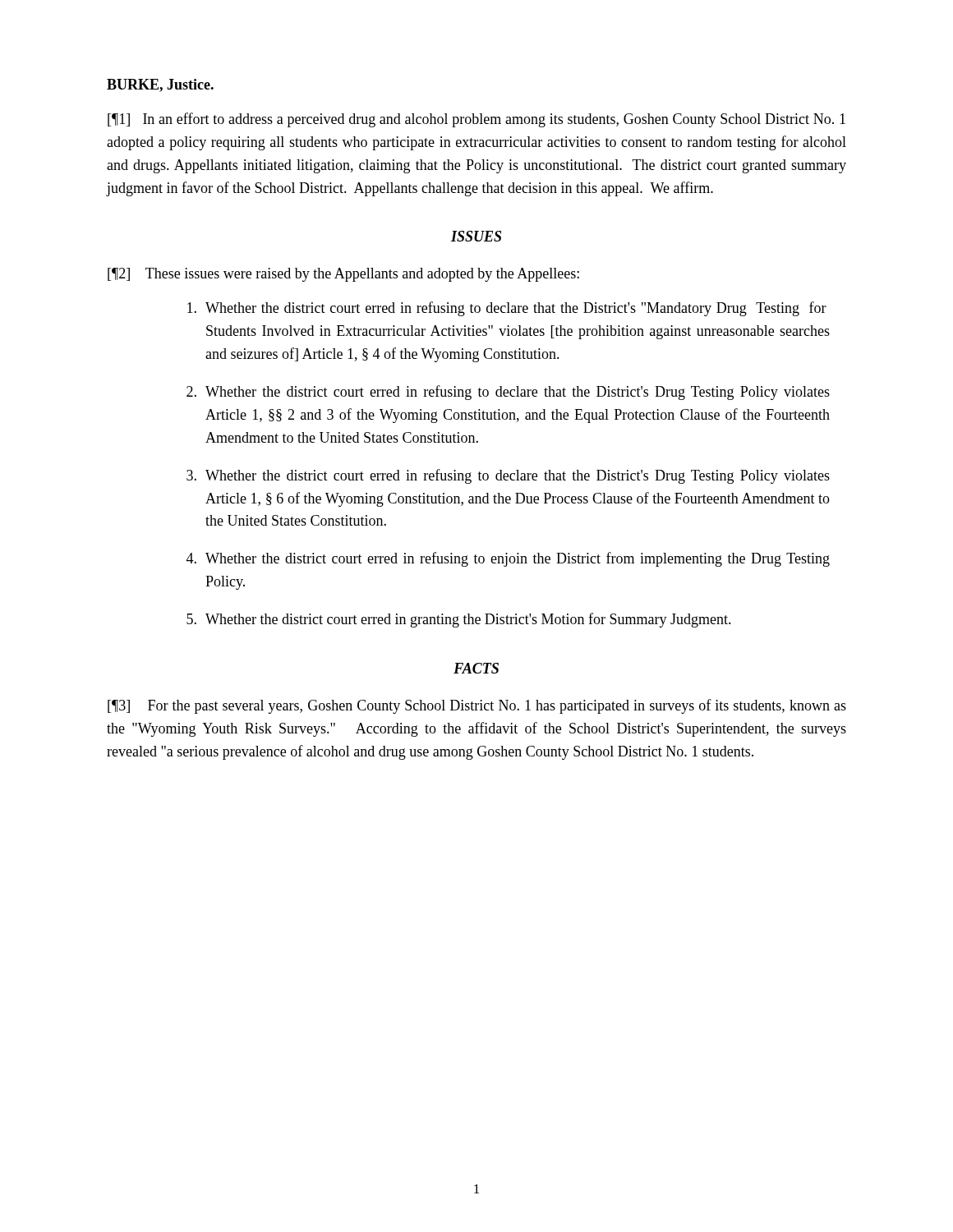Find the block starting "2. Whether the district court erred in"

(x=501, y=415)
